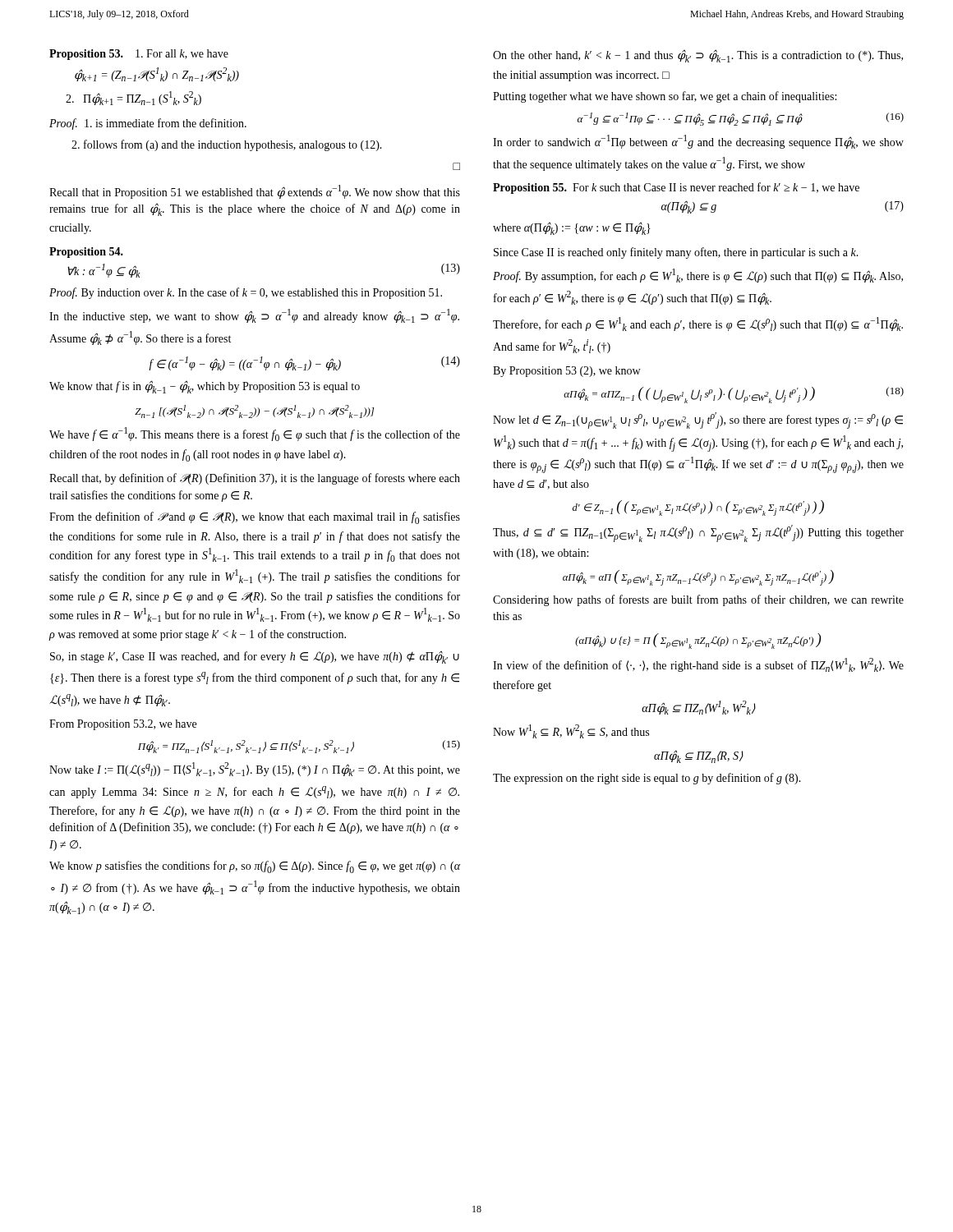Point to the formula beginning "Zn−1 [(𝒫(S1k−2) ∩ 𝒫(S2k−2)) − (𝒫(S1k−1) ∩"
This screenshot has height=1232, width=953.
(x=255, y=411)
